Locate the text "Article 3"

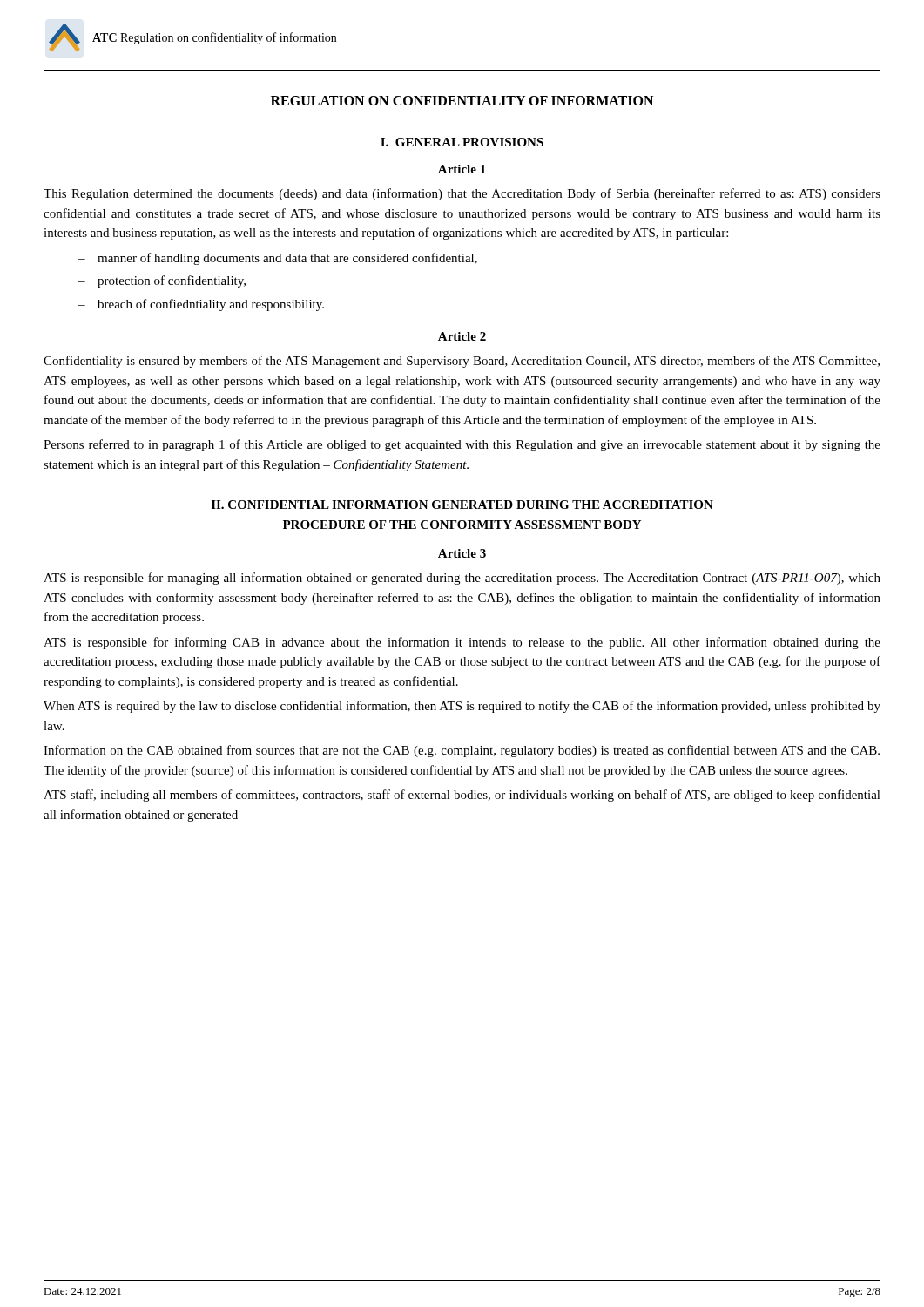point(462,554)
